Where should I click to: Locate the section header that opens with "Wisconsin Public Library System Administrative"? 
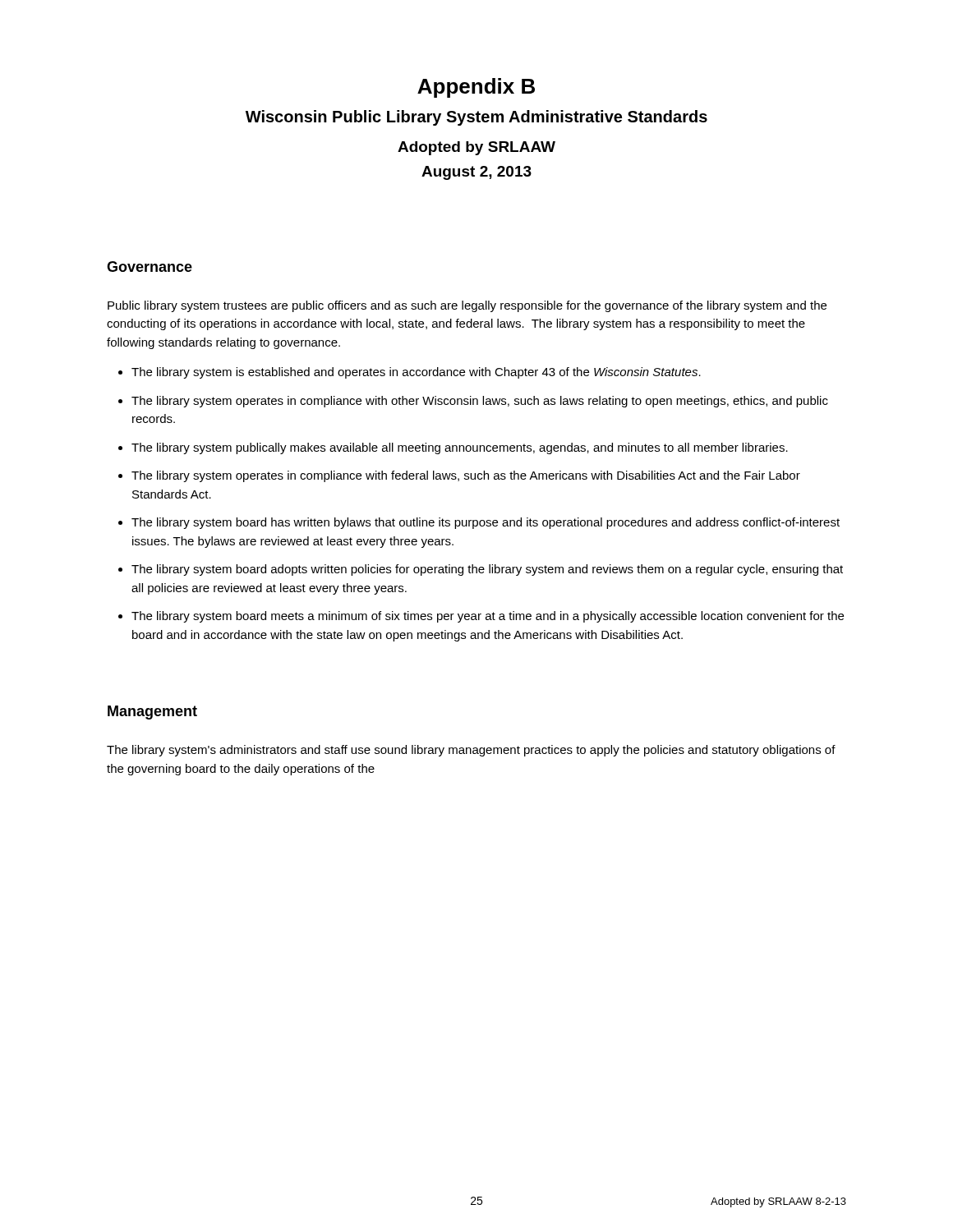tap(476, 117)
